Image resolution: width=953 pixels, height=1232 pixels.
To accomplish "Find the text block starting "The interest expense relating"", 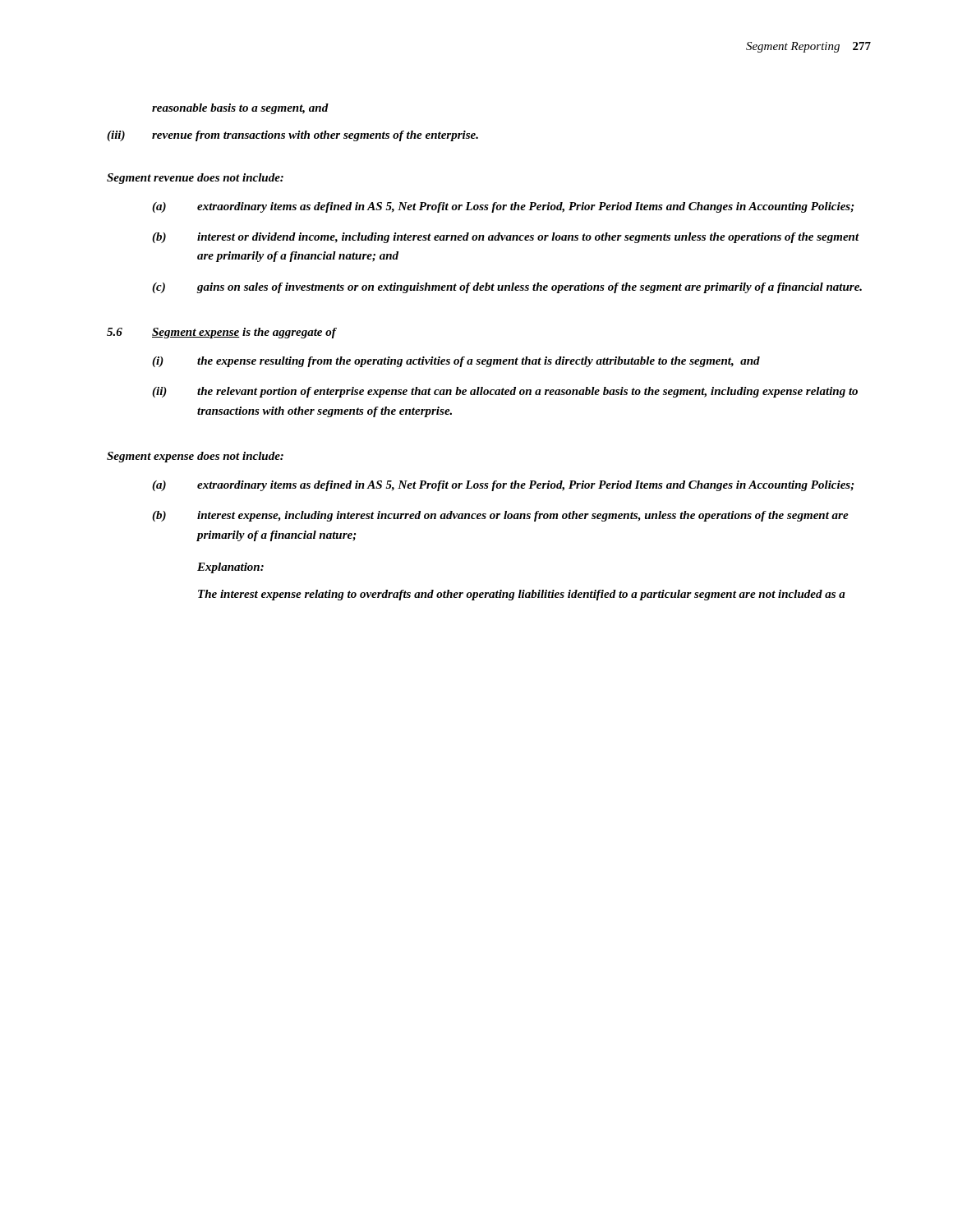I will click(521, 594).
